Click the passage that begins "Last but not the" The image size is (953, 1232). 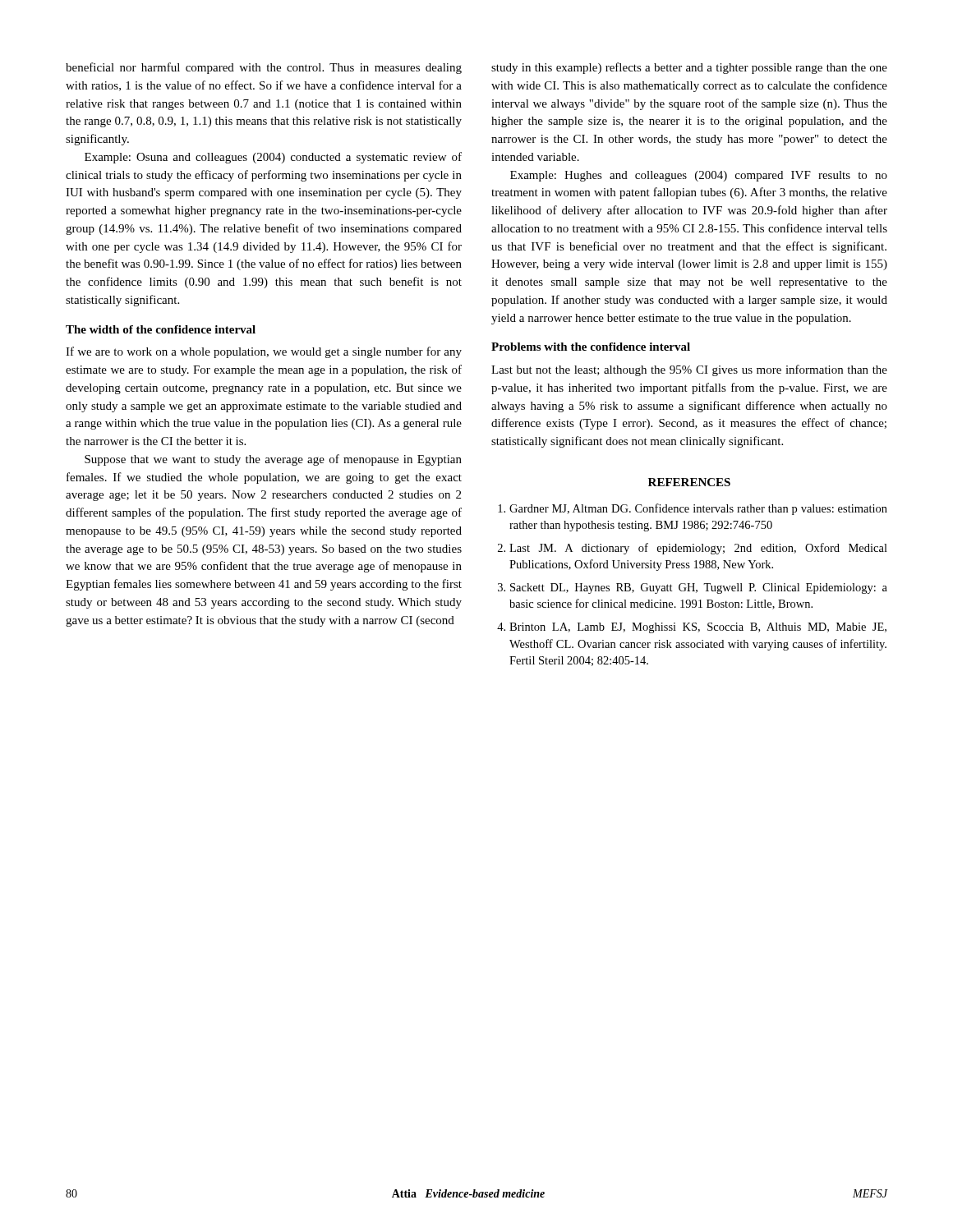(689, 406)
